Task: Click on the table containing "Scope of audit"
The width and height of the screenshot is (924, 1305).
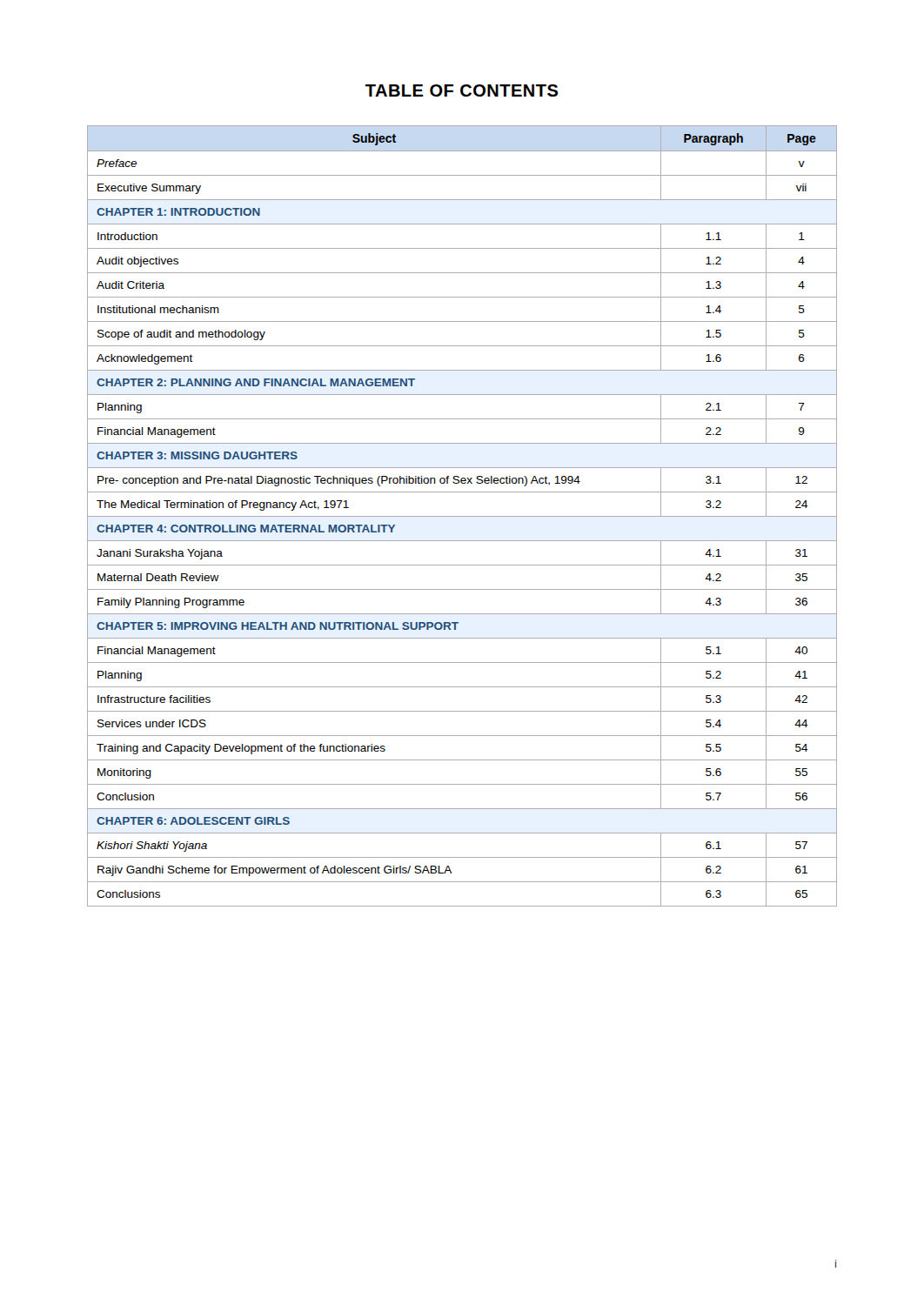Action: [462, 516]
